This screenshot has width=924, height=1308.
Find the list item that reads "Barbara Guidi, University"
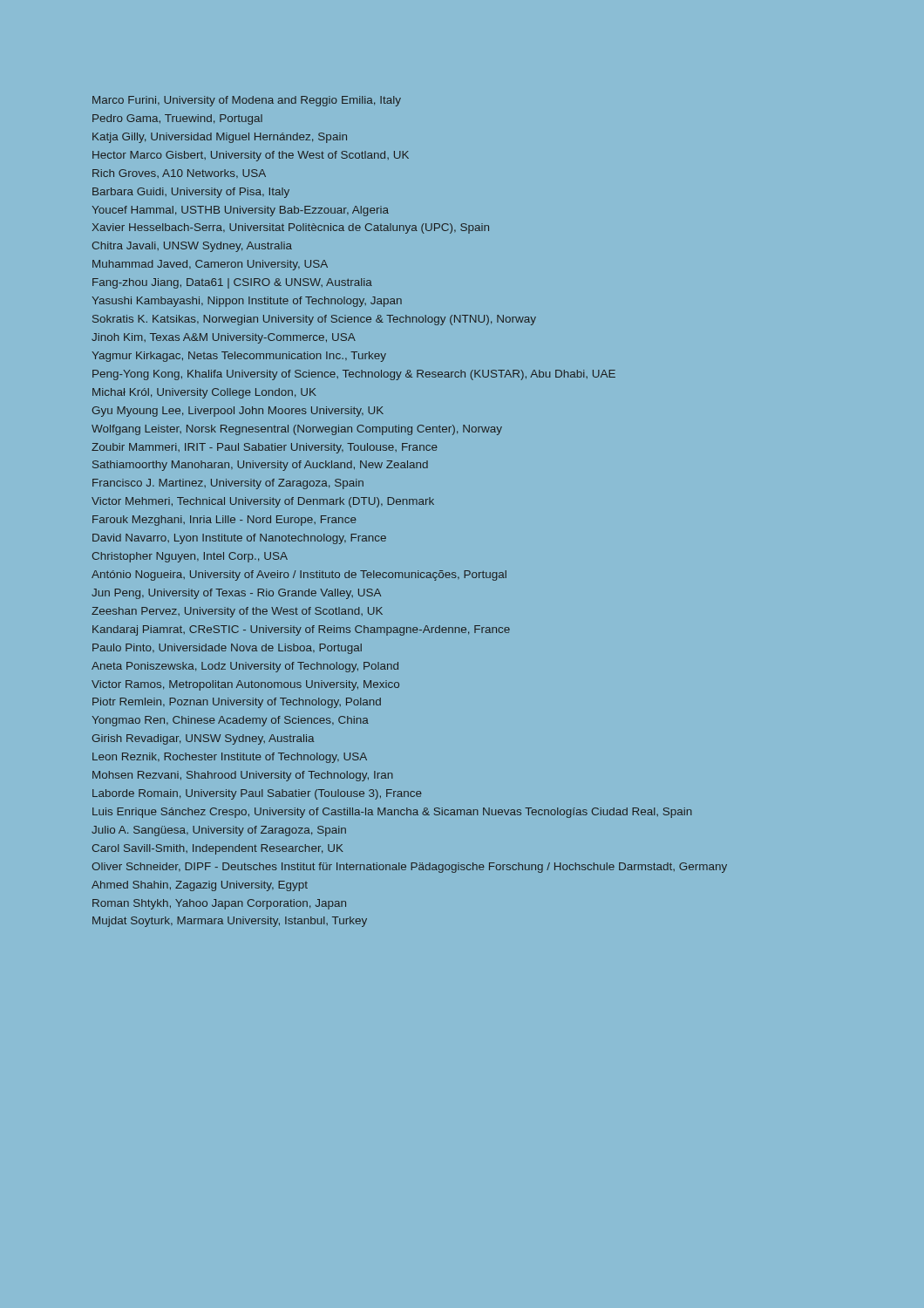[191, 193]
